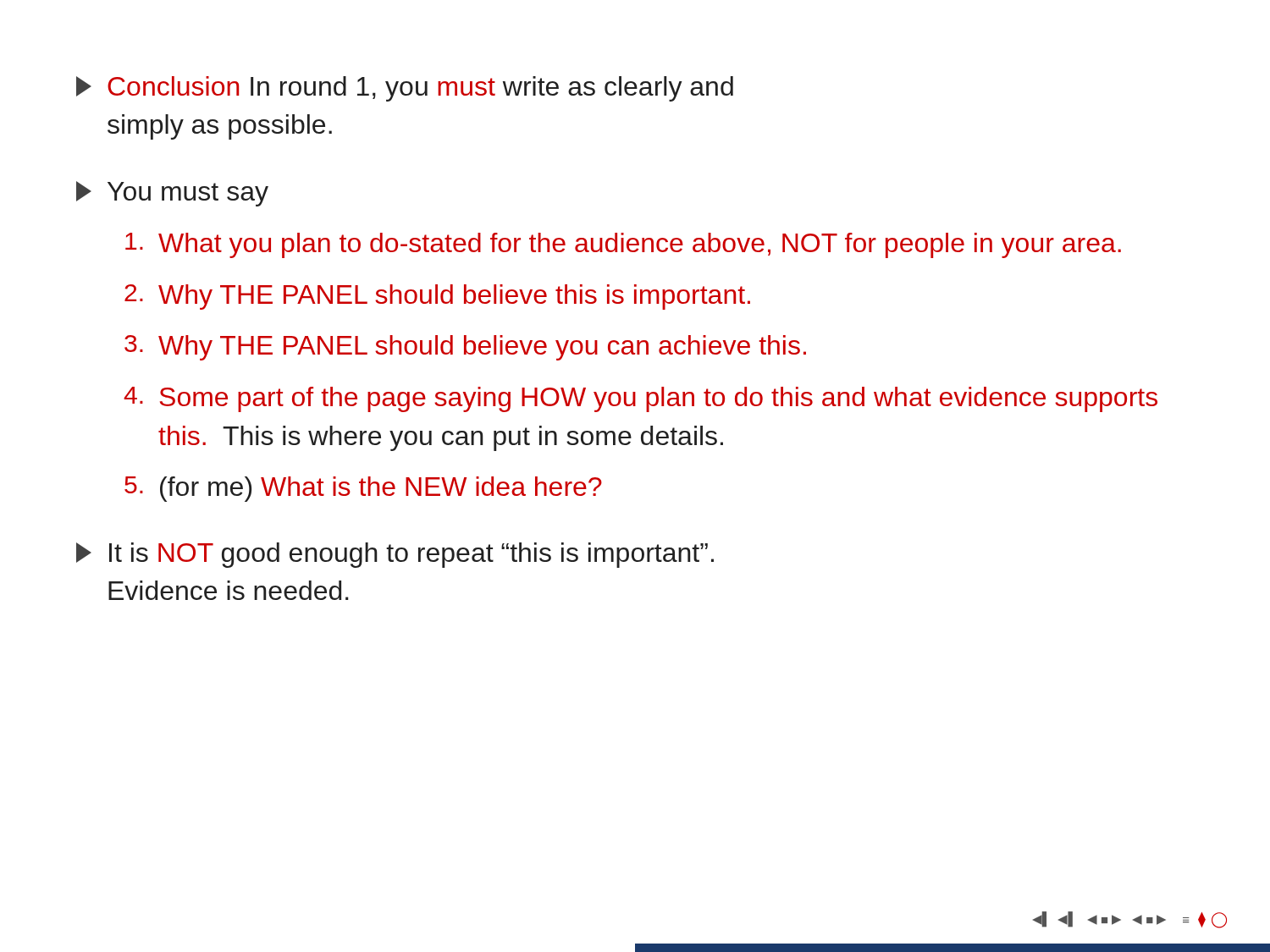Select the list item that says "4. Some part"
The image size is (1270, 952).
[x=659, y=416]
